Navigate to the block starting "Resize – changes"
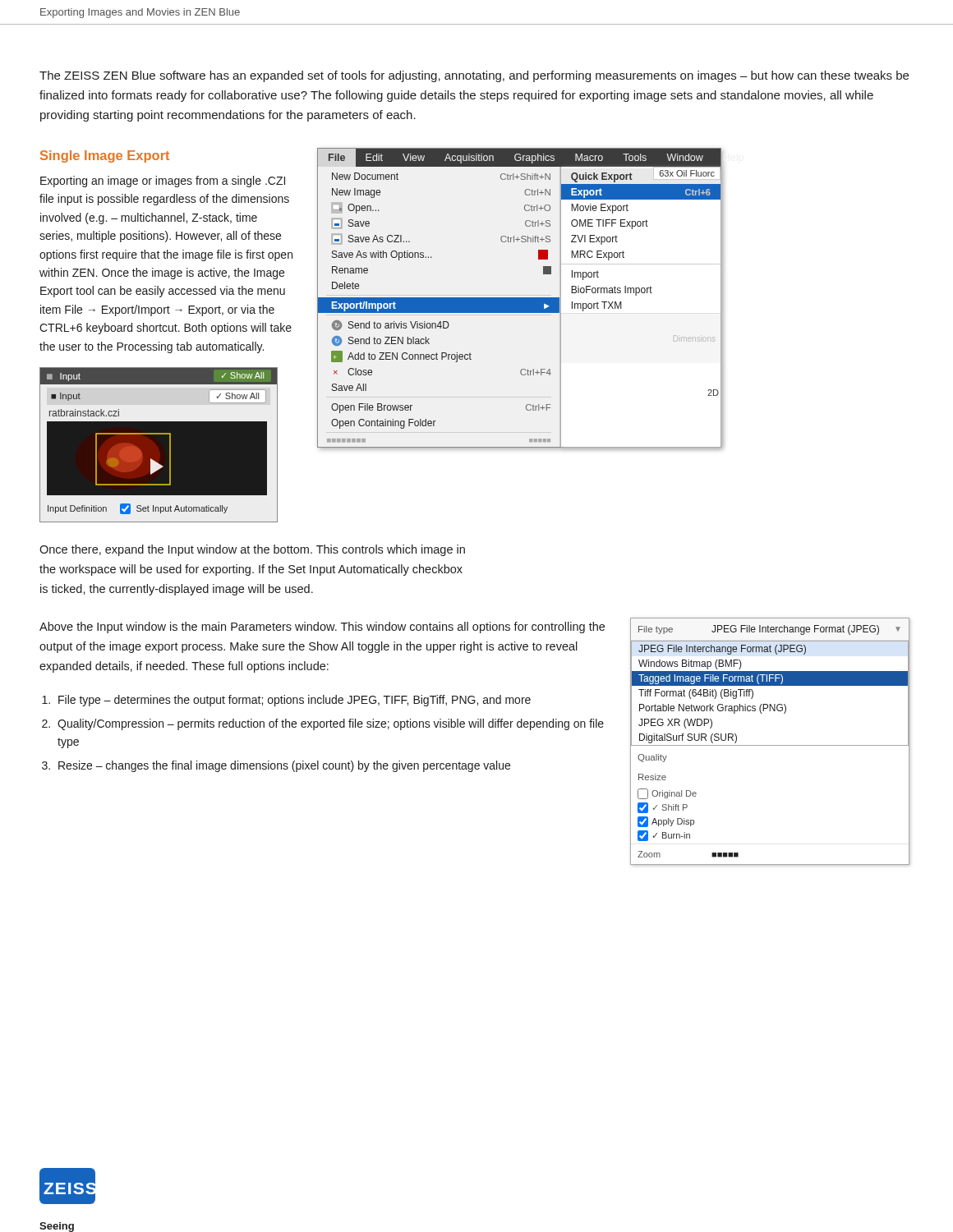The width and height of the screenshot is (953, 1232). [x=284, y=765]
